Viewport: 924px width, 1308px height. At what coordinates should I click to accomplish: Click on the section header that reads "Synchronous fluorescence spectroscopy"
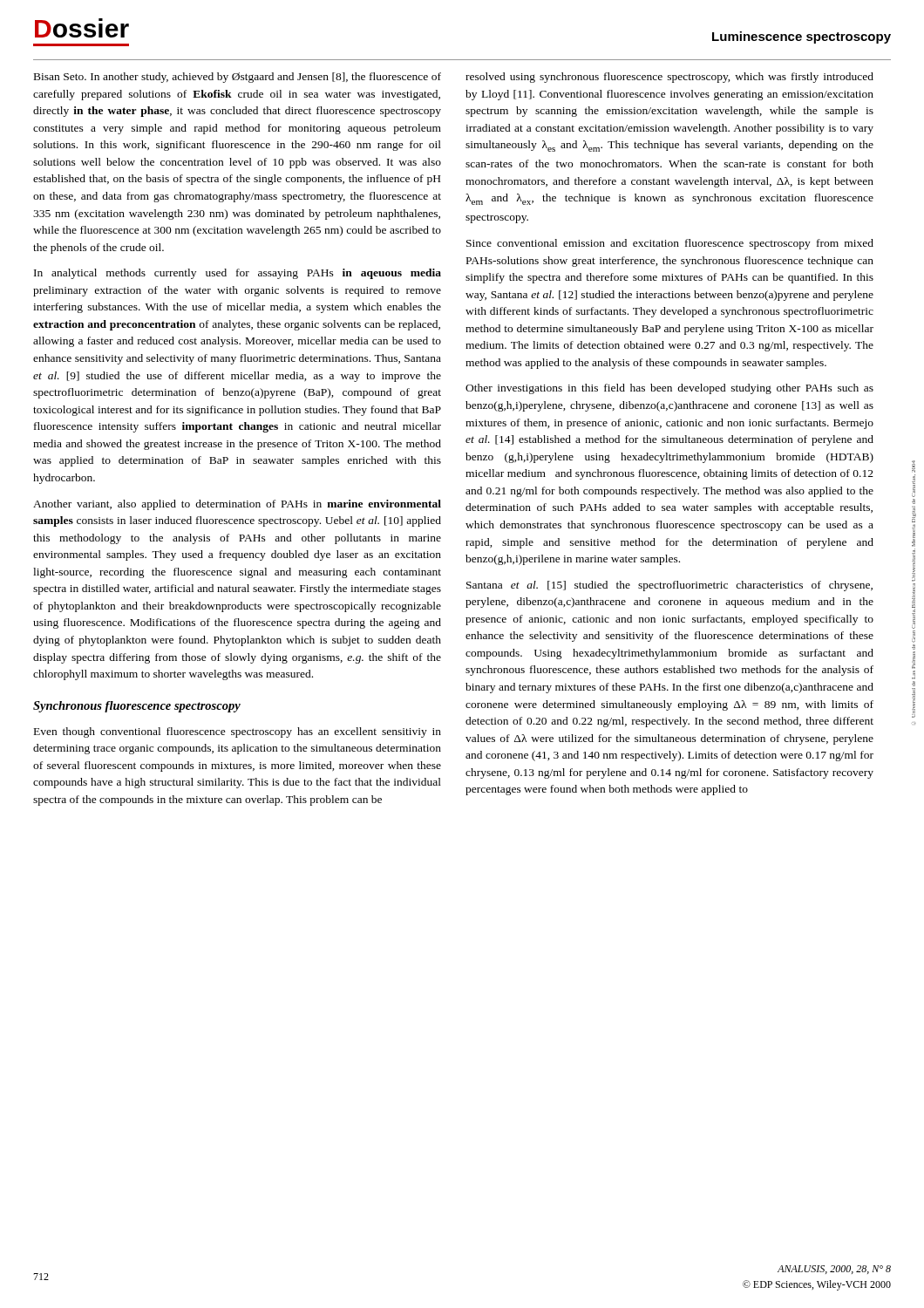(x=137, y=705)
